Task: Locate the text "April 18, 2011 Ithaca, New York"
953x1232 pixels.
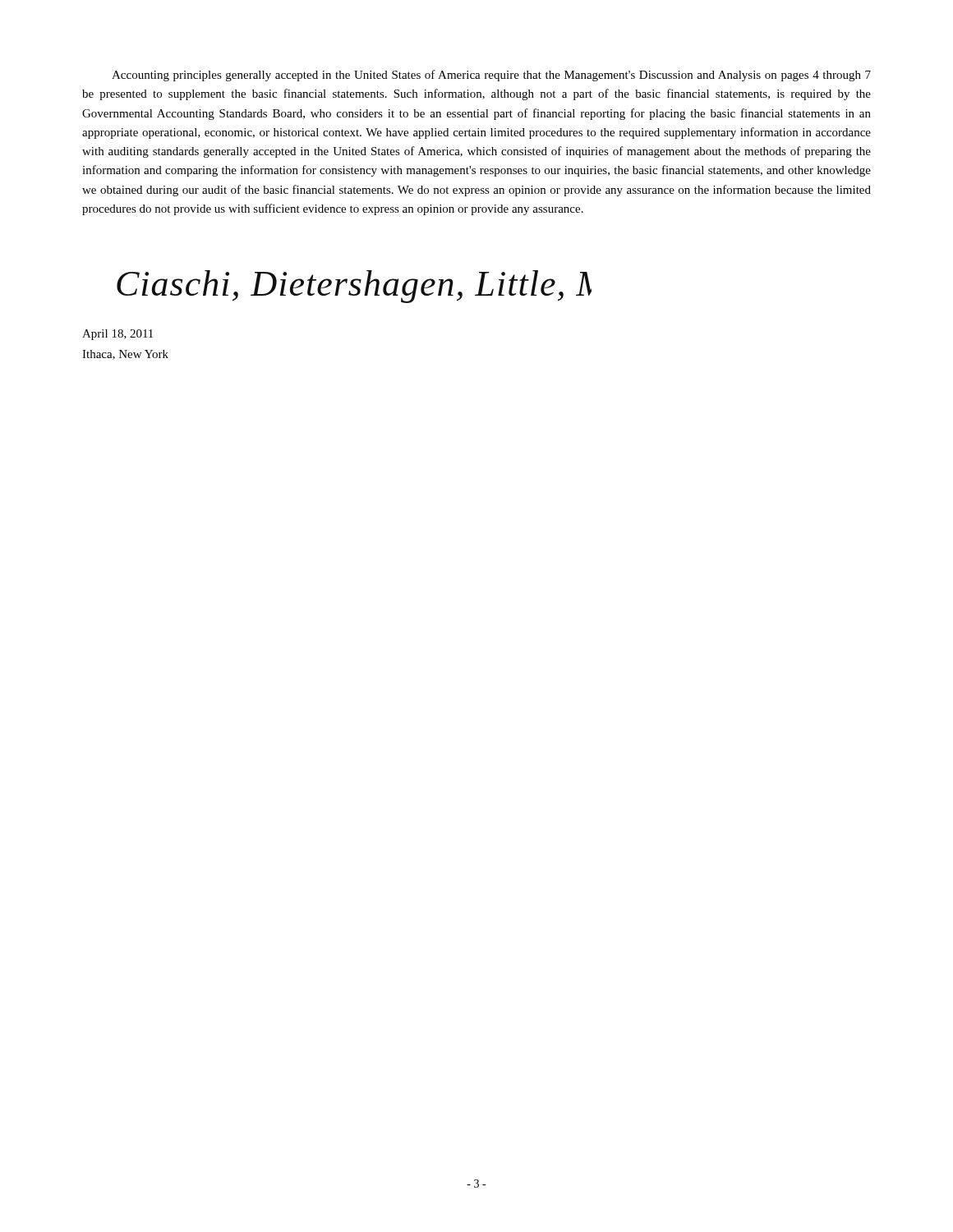Action: [125, 344]
